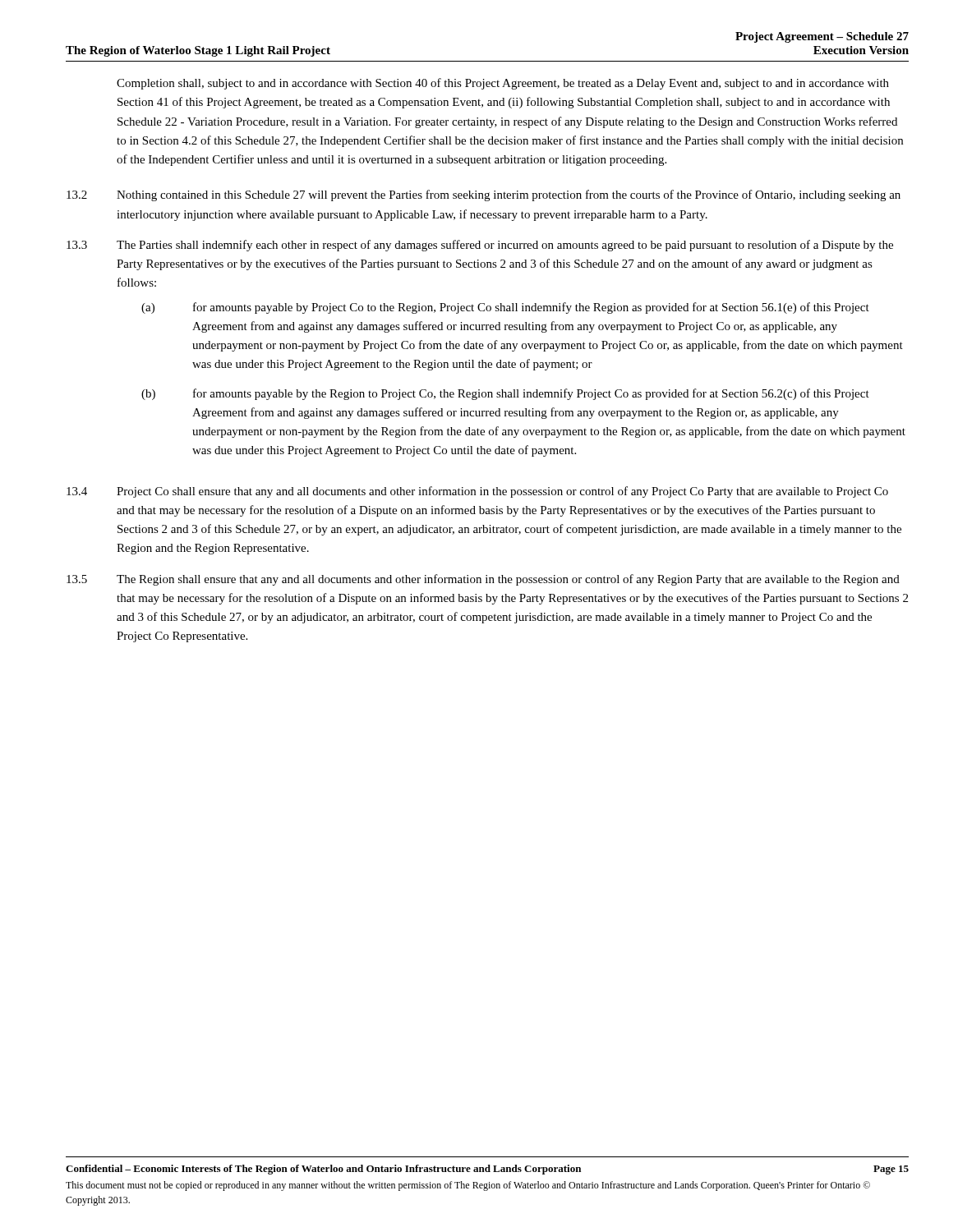Find the text block that says "Nothing contained in this Schedule 27"
This screenshot has height=1232, width=958.
pos(509,204)
